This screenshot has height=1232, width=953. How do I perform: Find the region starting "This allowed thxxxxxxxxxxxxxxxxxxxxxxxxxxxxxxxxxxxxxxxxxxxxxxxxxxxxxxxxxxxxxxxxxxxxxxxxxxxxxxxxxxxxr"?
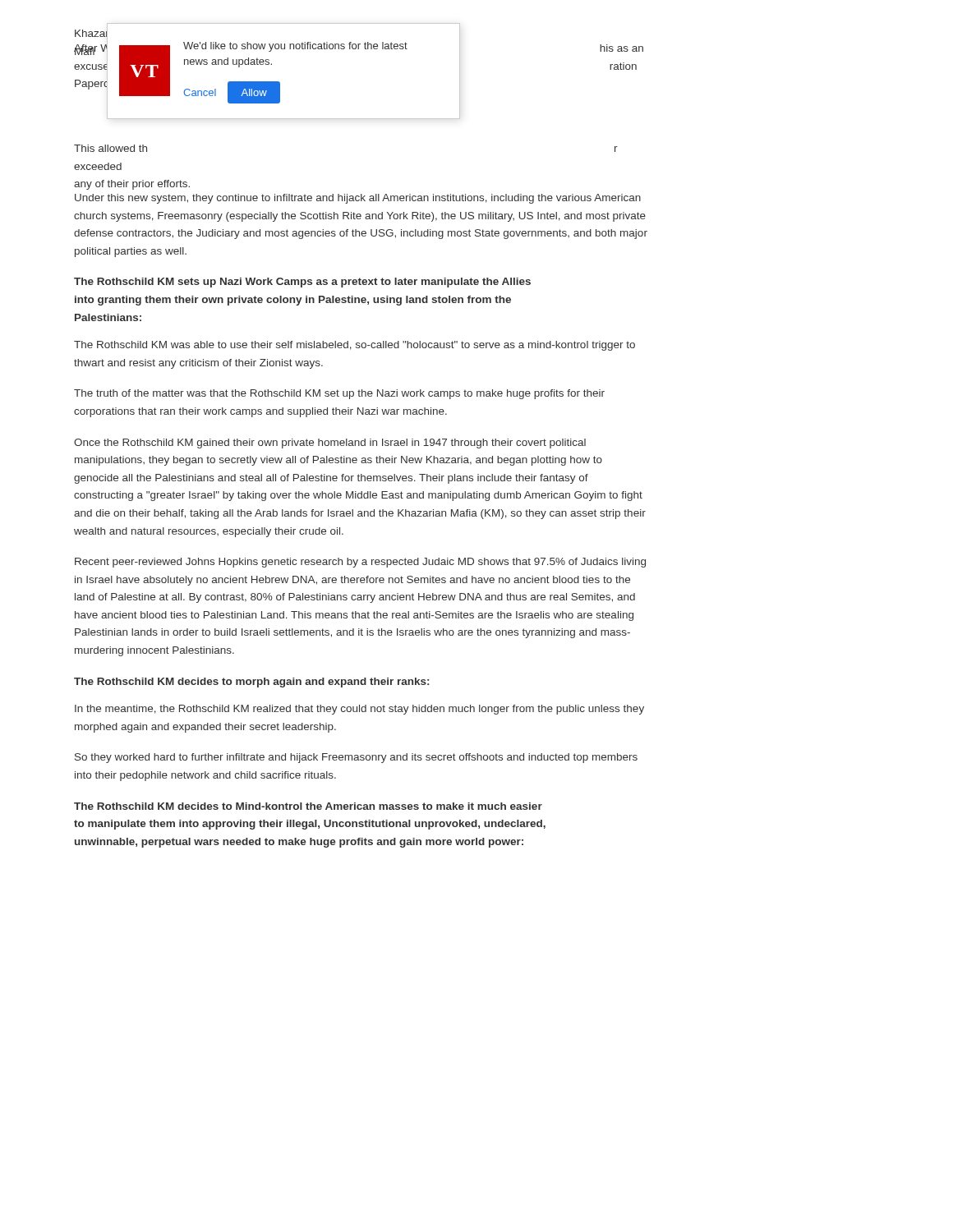click(107, 148)
